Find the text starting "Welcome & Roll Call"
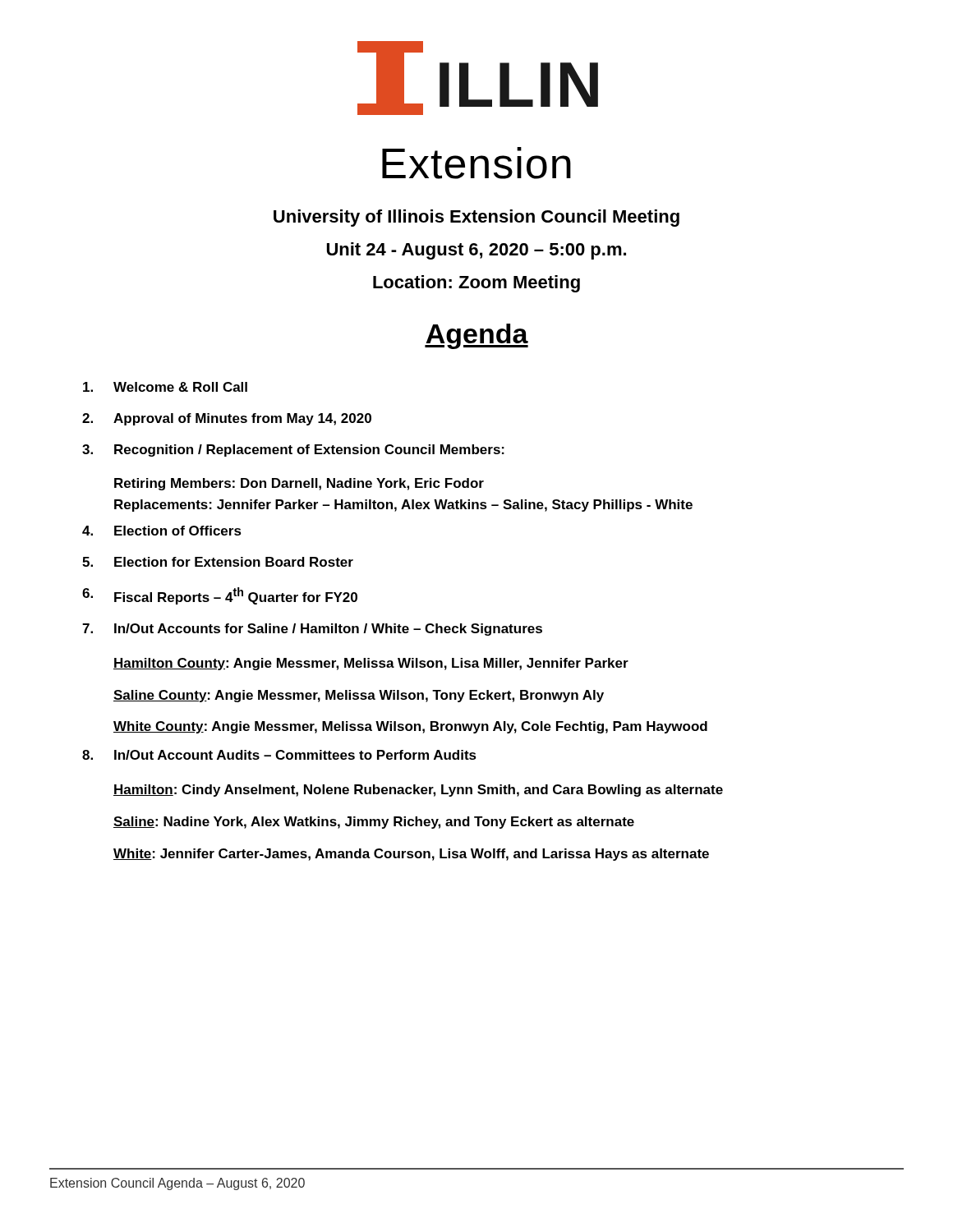Viewport: 953px width, 1232px height. [165, 387]
